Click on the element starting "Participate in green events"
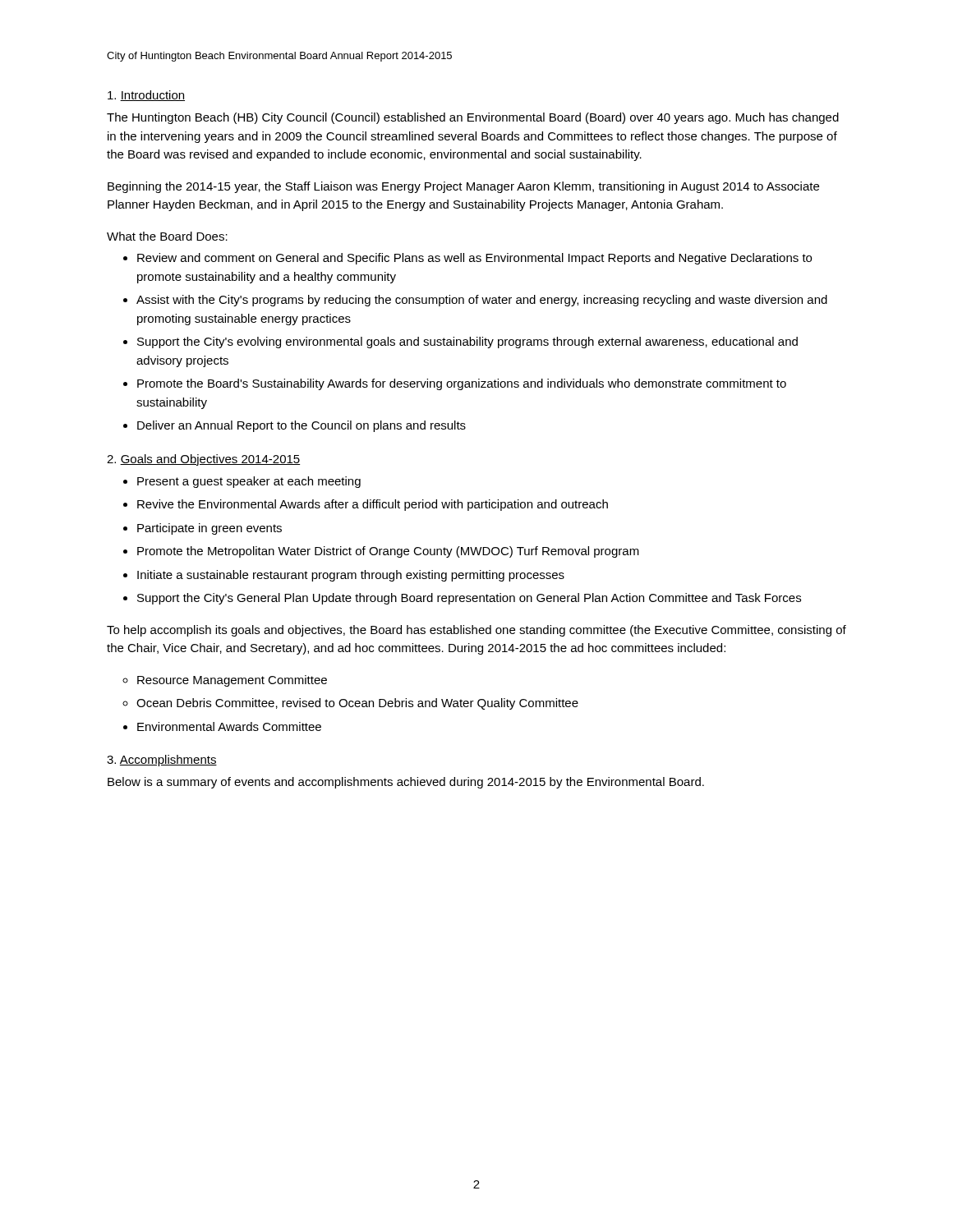 pos(209,527)
